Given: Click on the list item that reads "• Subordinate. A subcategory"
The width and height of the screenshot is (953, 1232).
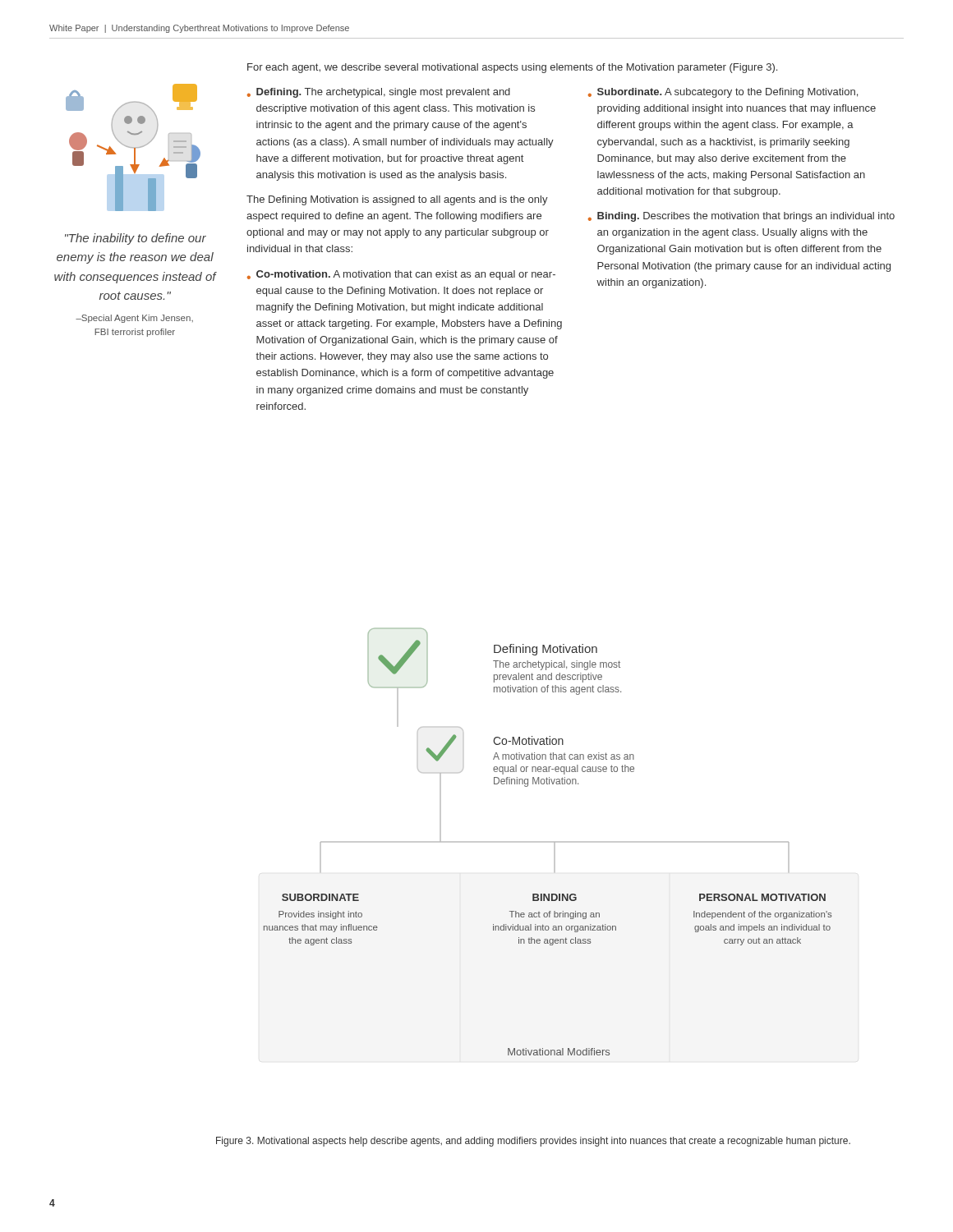Looking at the screenshot, I should click(746, 142).
